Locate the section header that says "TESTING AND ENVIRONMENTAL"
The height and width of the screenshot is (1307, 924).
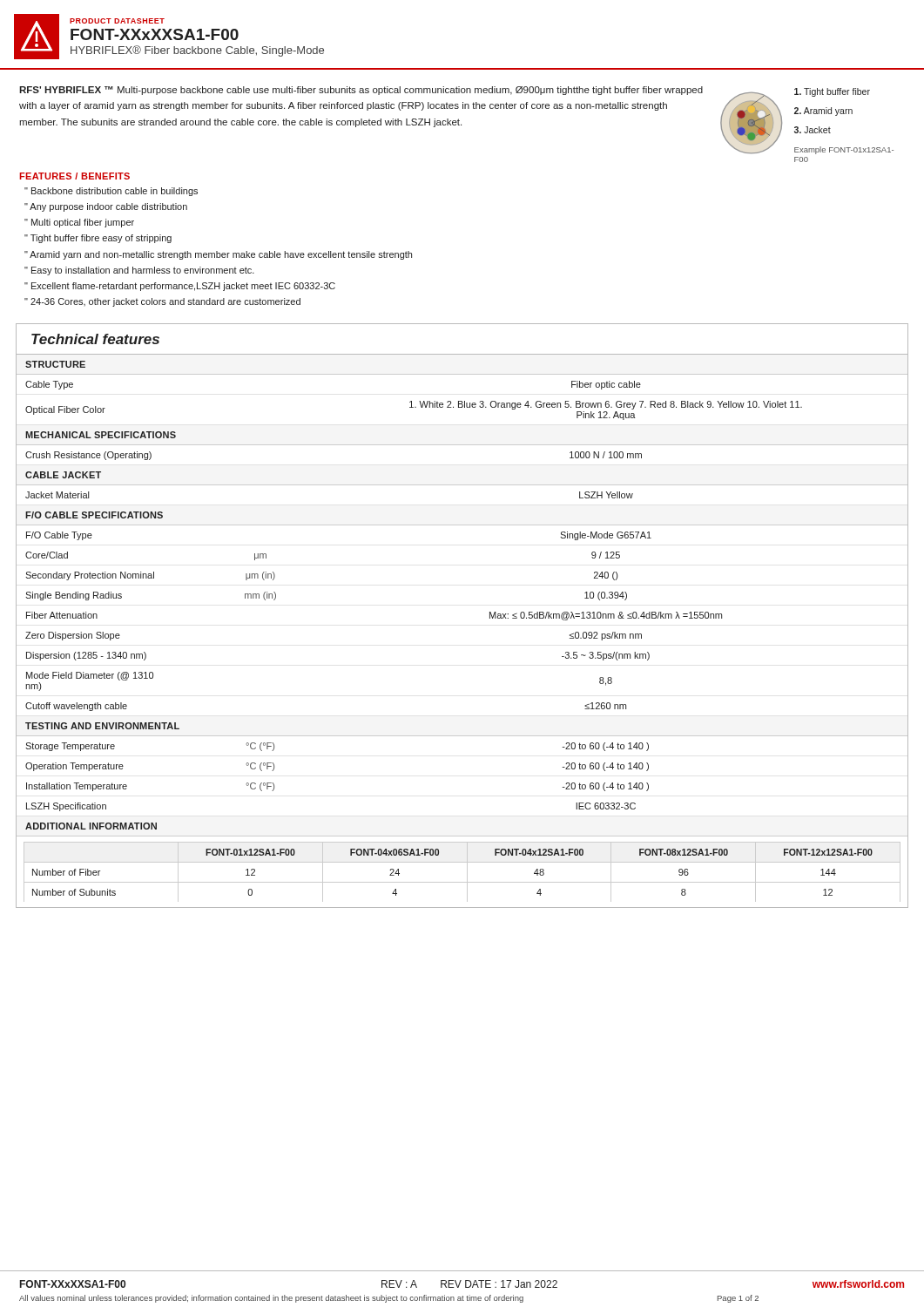(x=102, y=726)
